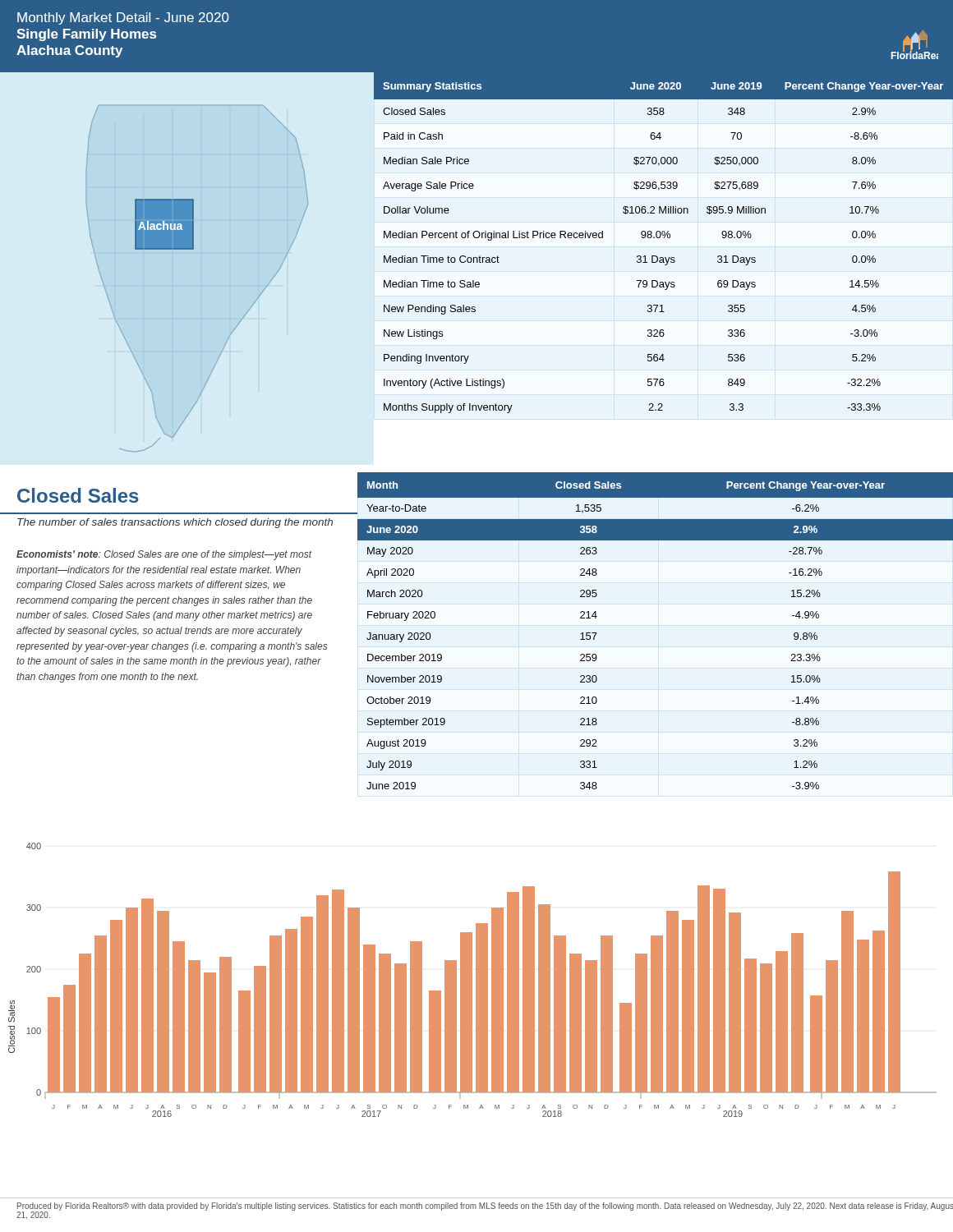Locate the region starting "Economists' note: Closed Sales"
Viewport: 953px width, 1232px height.
click(x=177, y=618)
